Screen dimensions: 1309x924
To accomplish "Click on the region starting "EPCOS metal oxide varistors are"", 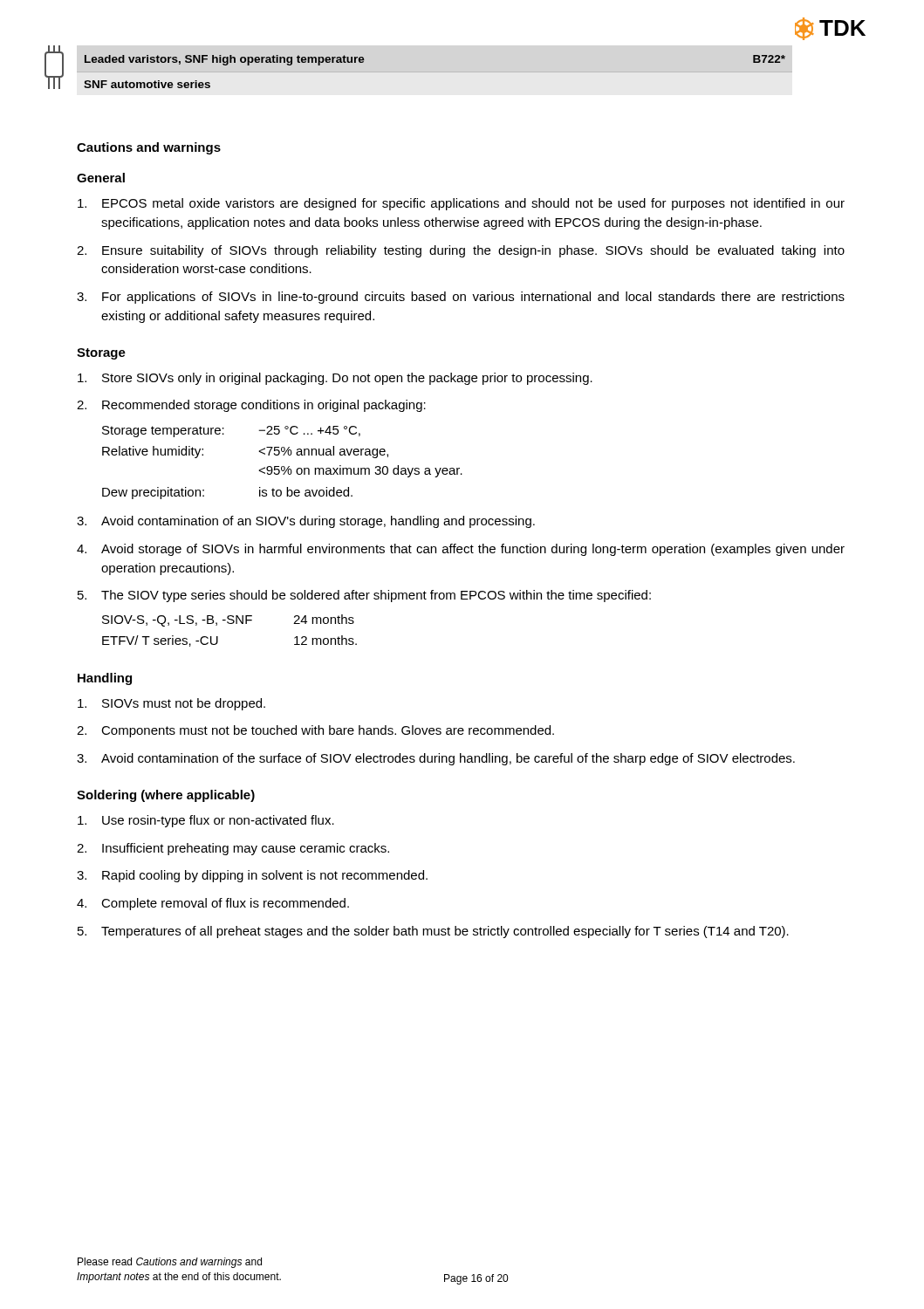I will (461, 213).
